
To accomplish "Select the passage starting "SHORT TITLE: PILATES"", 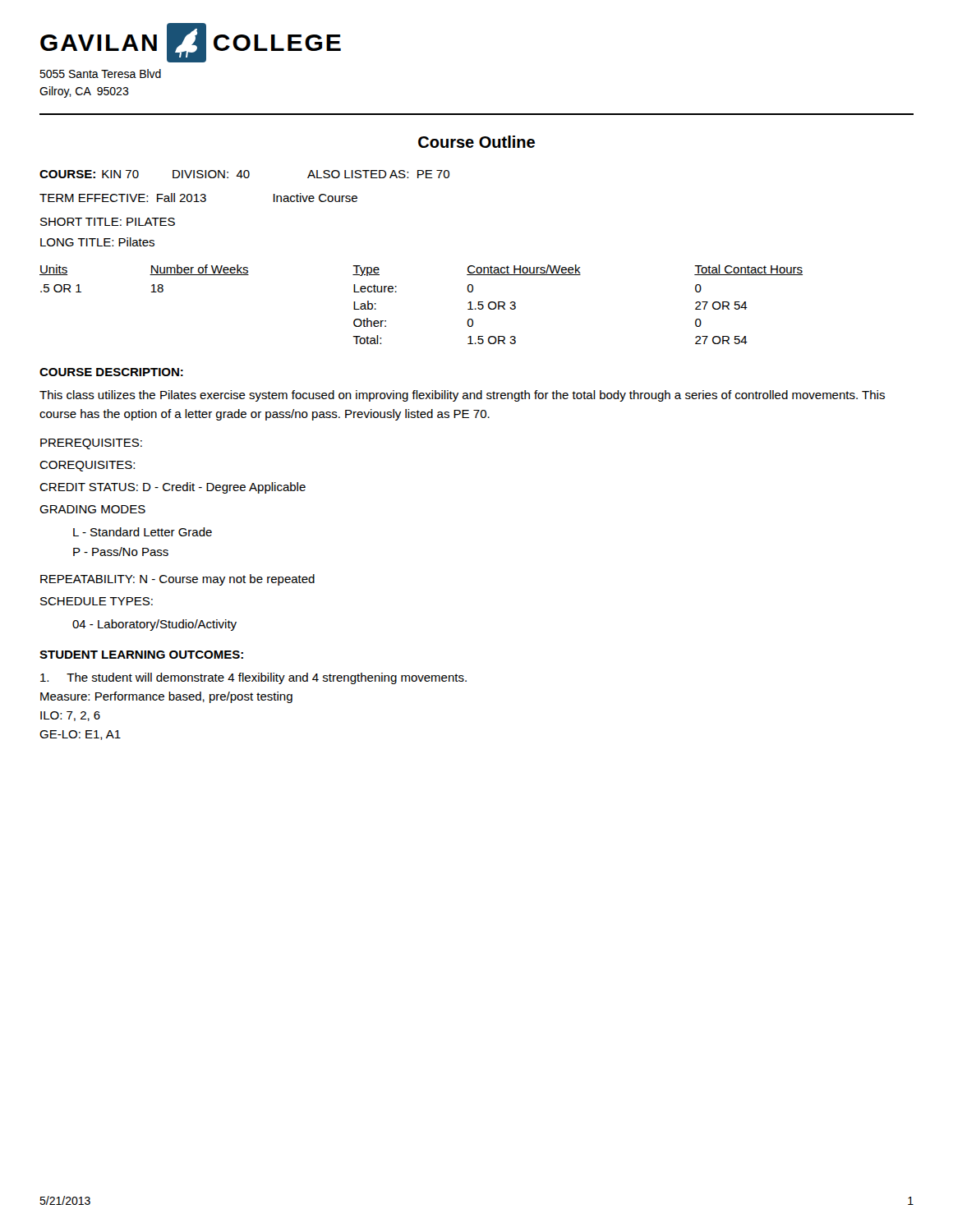I will [x=107, y=221].
